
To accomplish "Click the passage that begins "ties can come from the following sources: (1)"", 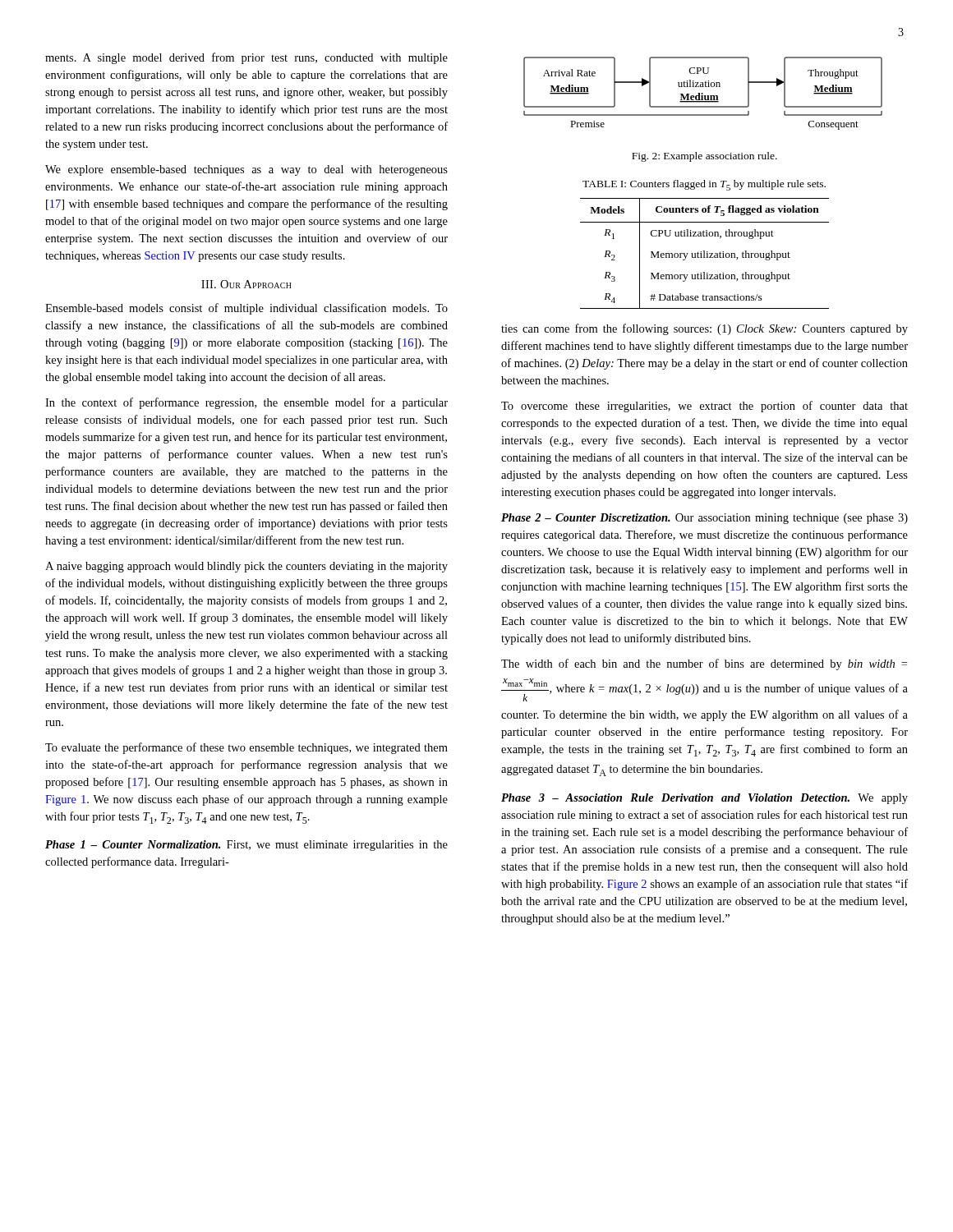I will click(x=705, y=354).
